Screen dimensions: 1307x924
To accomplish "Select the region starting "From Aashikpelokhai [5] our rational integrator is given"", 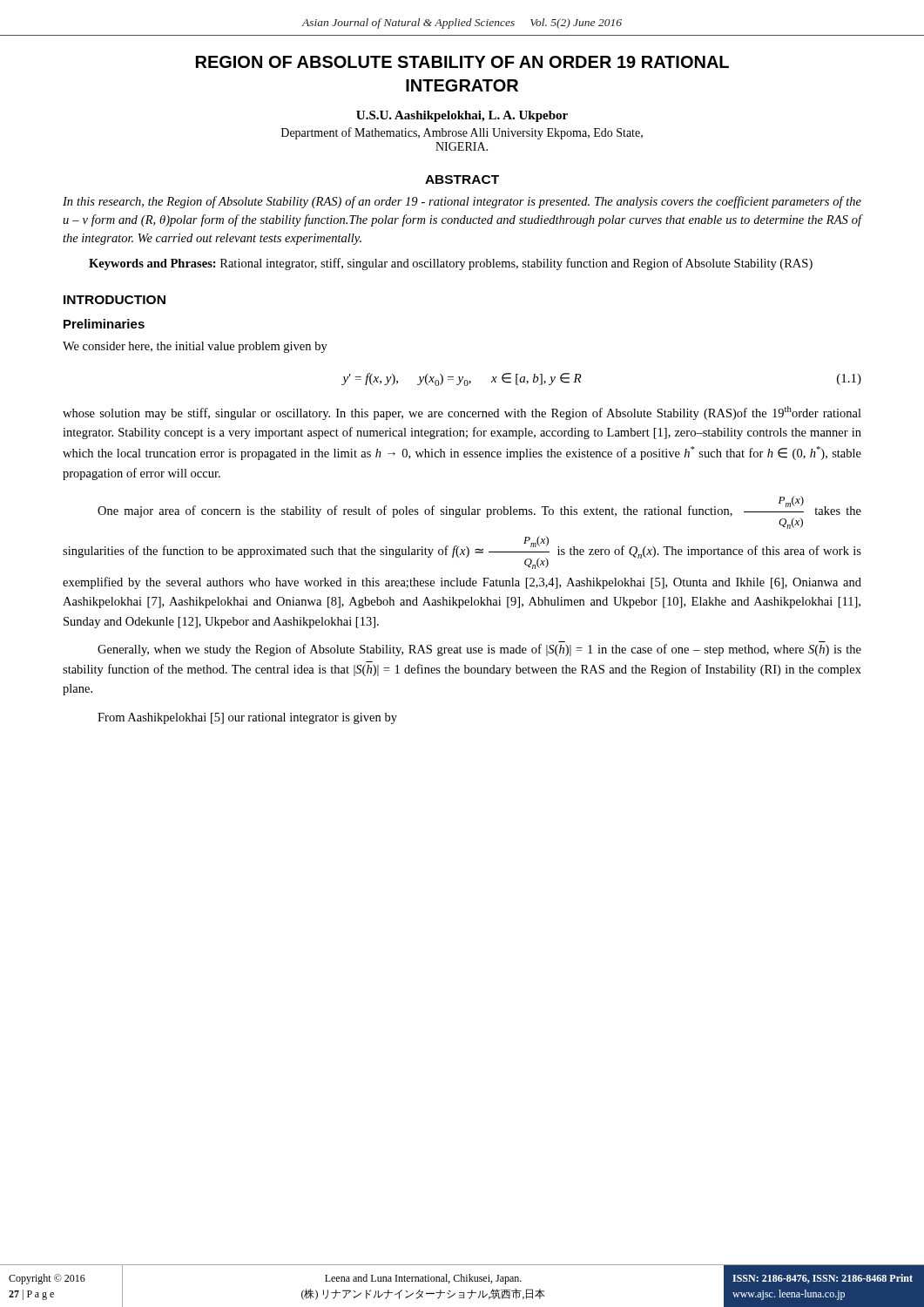I will click(247, 717).
